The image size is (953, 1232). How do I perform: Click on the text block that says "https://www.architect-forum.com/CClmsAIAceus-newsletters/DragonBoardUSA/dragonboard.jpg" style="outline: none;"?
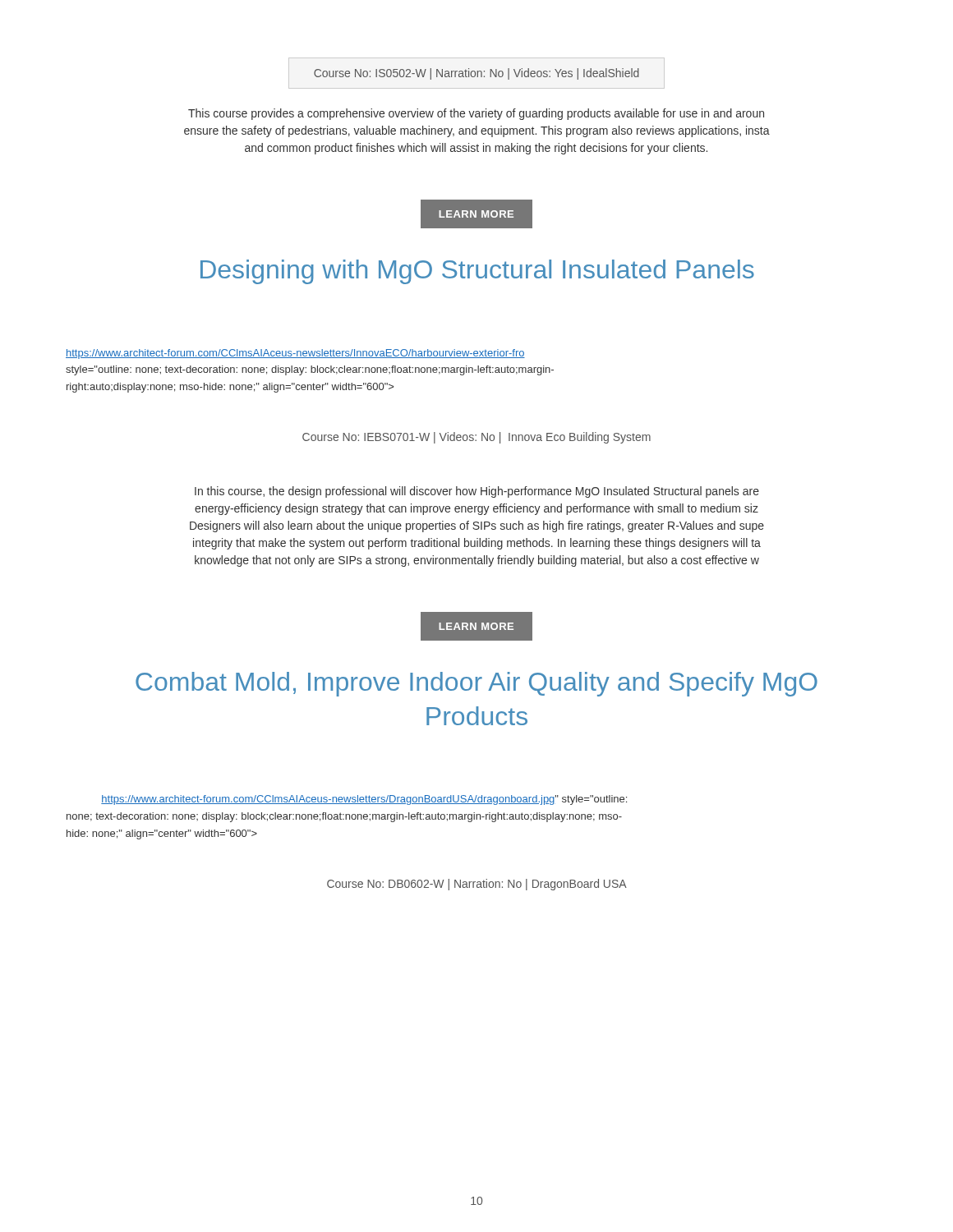[347, 816]
